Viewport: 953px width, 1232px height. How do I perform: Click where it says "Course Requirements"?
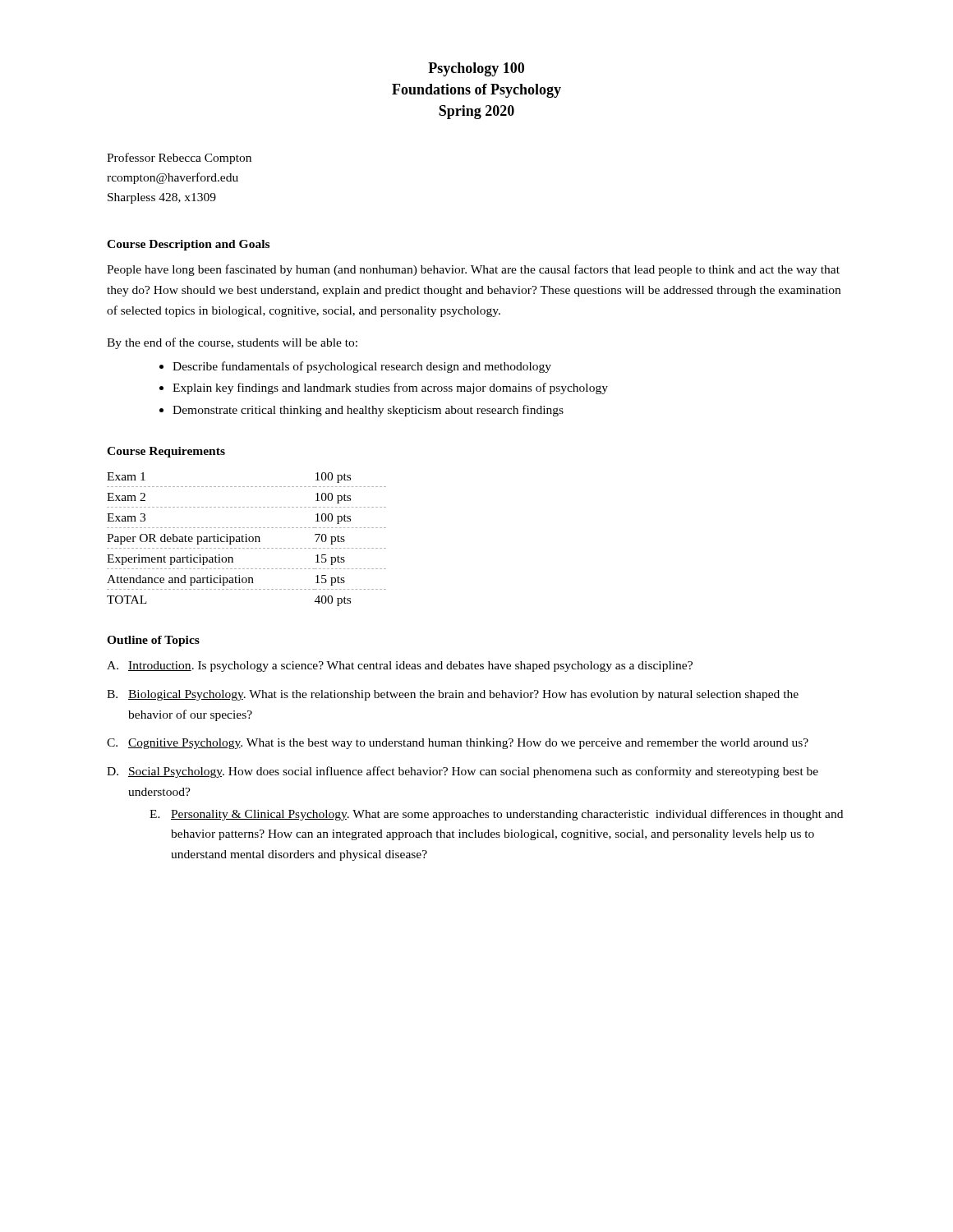pos(166,450)
